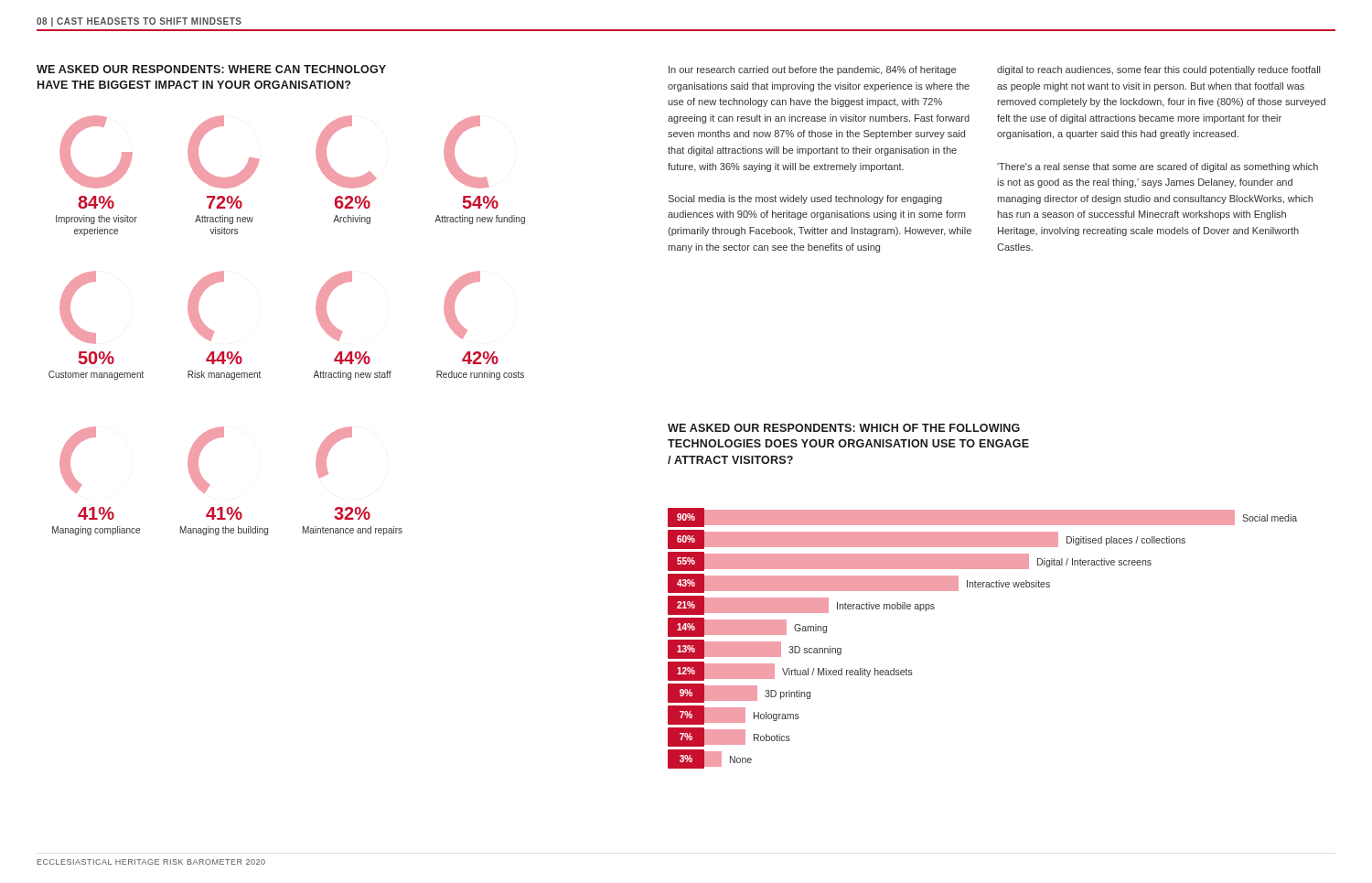Click on the bar chart

point(997,640)
